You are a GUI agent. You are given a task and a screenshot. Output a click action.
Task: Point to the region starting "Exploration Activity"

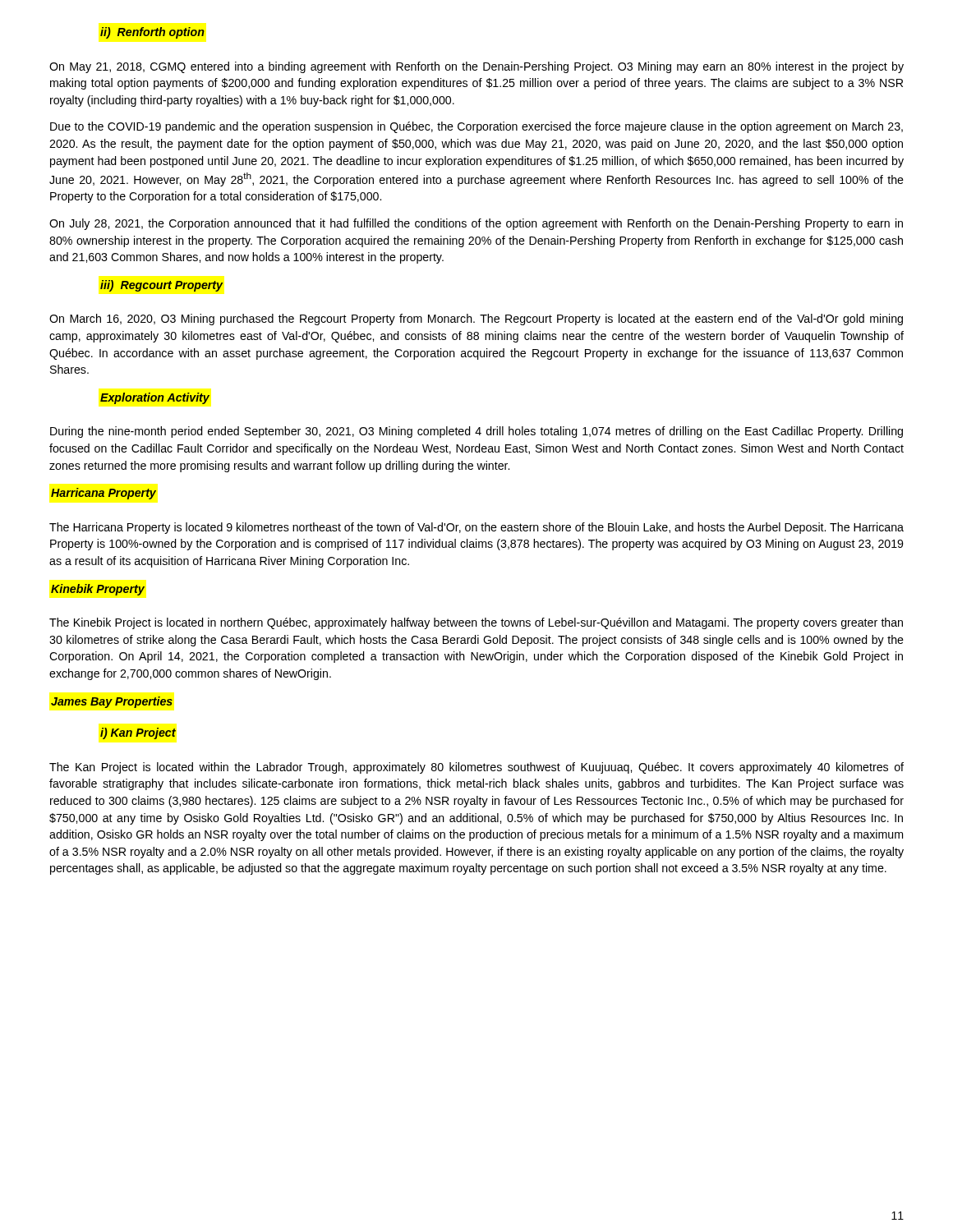(x=155, y=398)
